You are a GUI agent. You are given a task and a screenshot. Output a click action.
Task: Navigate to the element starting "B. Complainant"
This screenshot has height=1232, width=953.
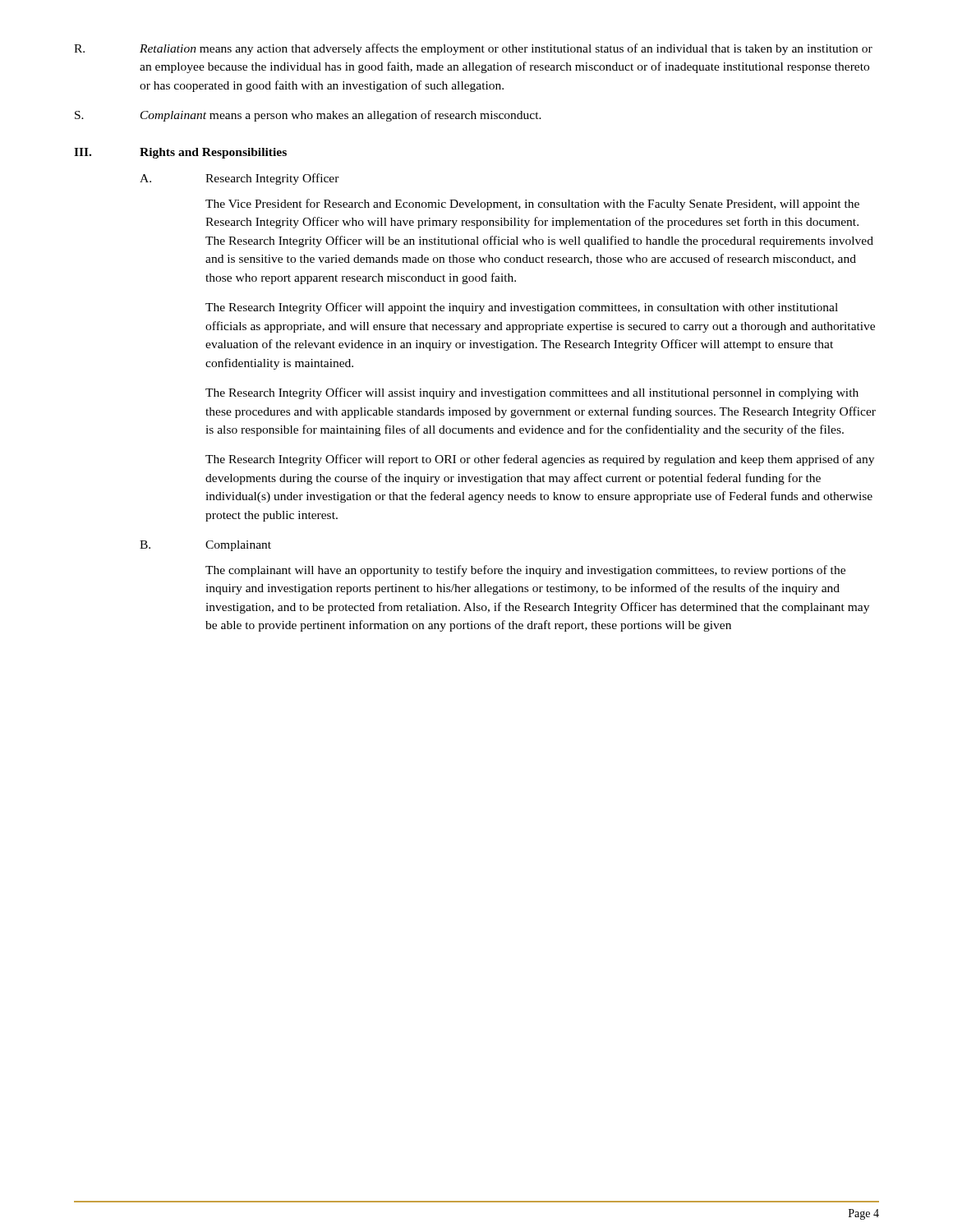[205, 546]
